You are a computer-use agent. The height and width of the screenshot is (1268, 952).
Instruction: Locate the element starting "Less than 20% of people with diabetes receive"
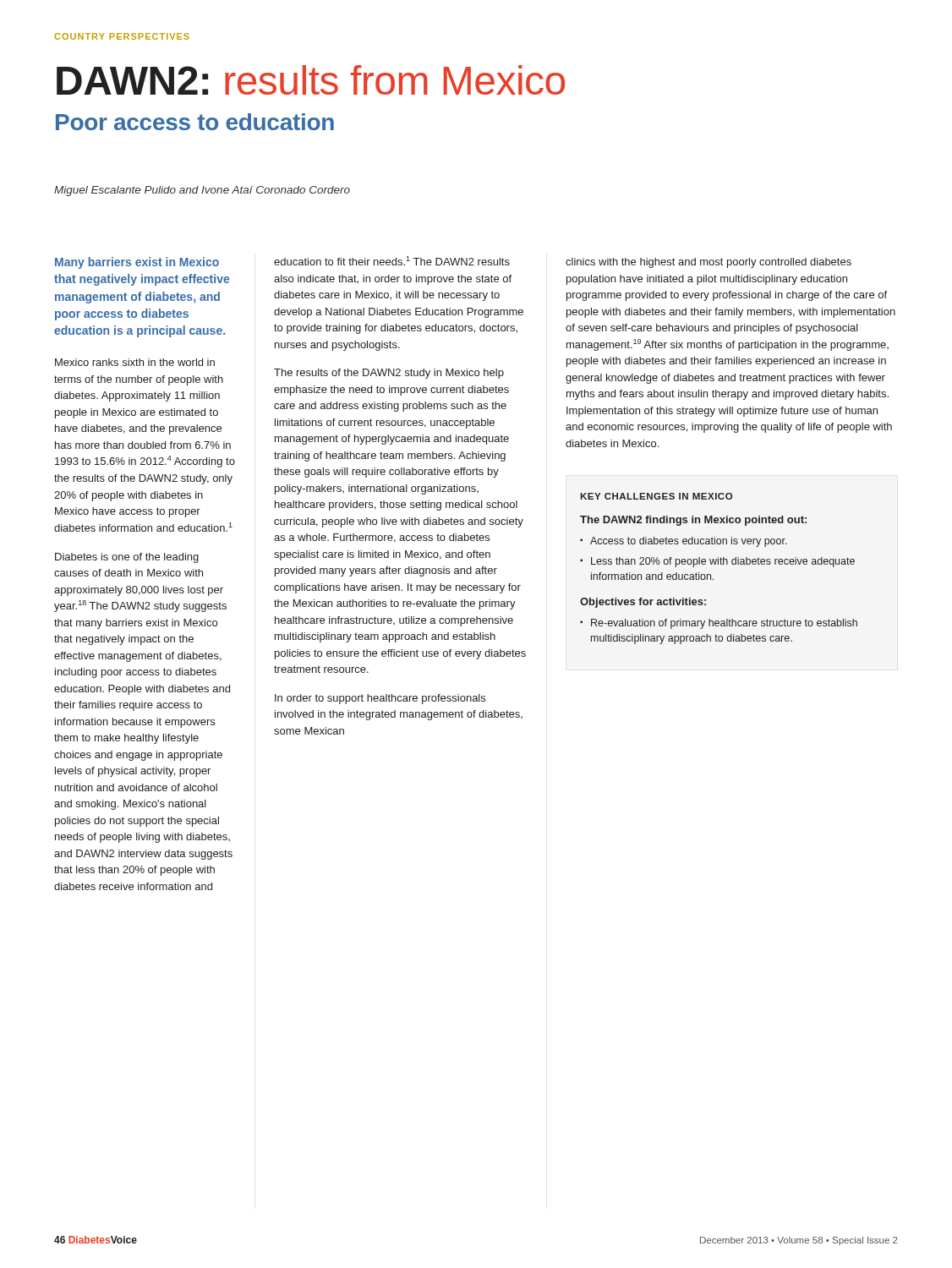pos(723,569)
